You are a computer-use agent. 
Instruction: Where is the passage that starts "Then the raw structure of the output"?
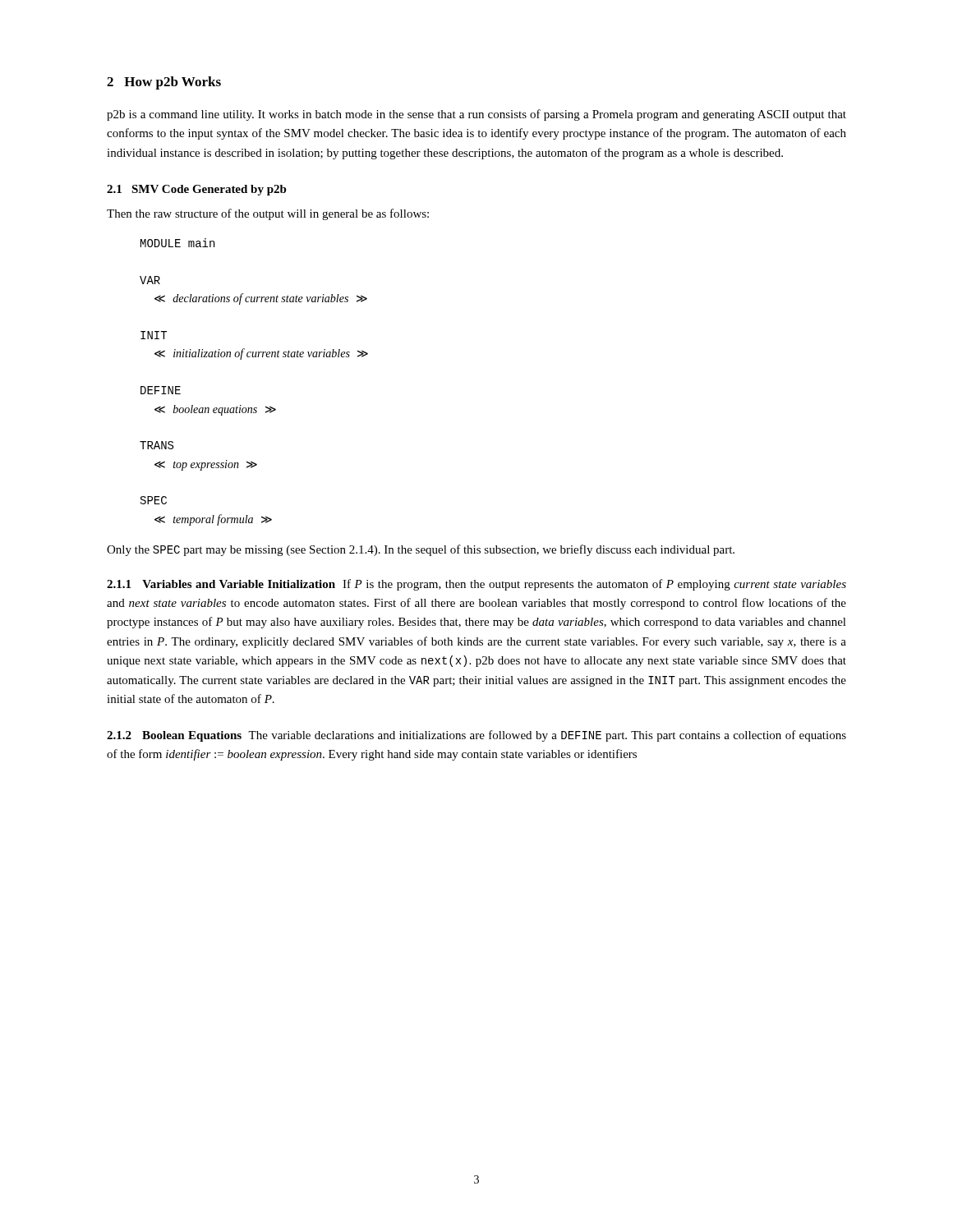click(x=268, y=214)
